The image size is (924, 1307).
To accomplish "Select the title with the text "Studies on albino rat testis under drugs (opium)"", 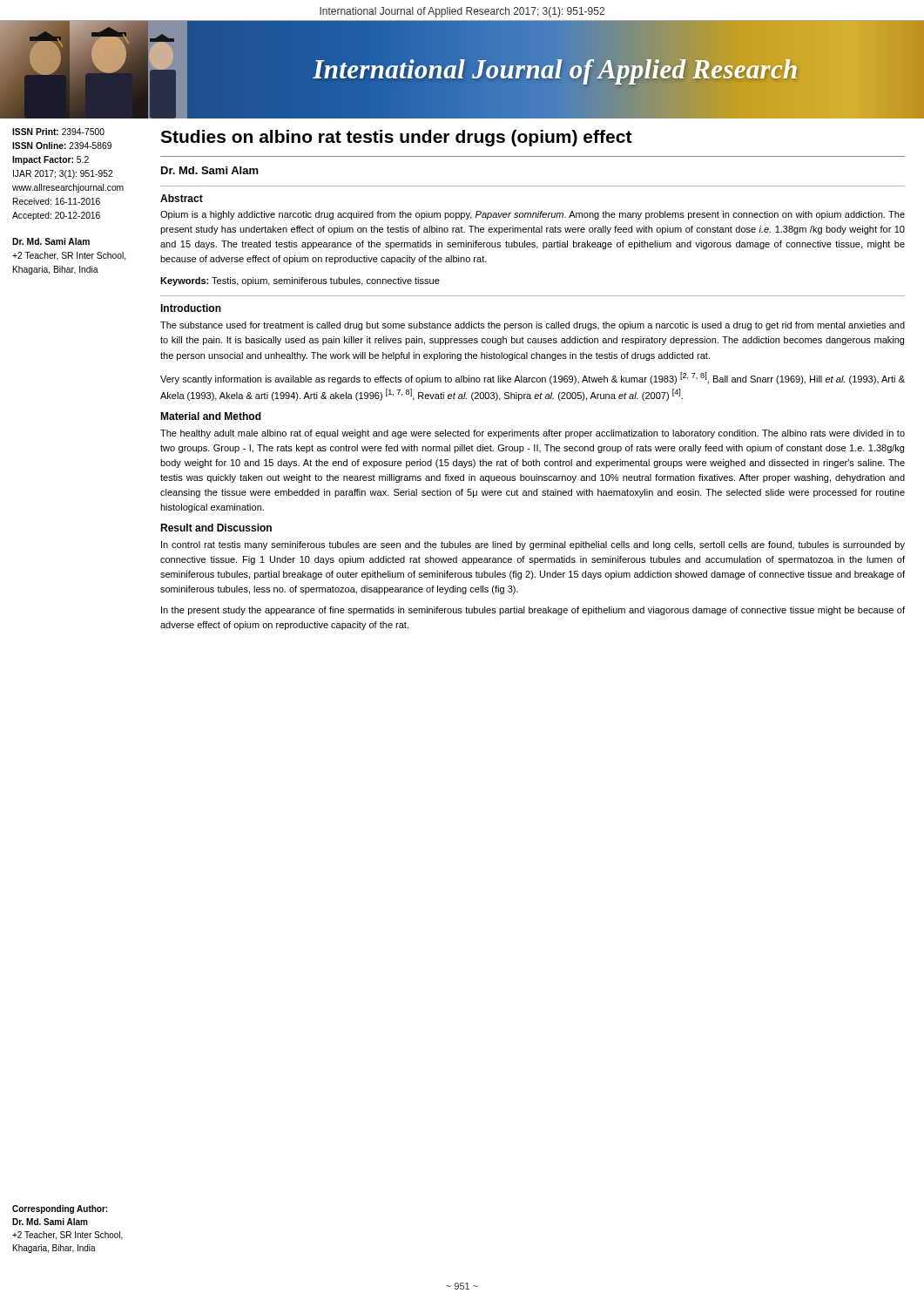I will click(396, 136).
